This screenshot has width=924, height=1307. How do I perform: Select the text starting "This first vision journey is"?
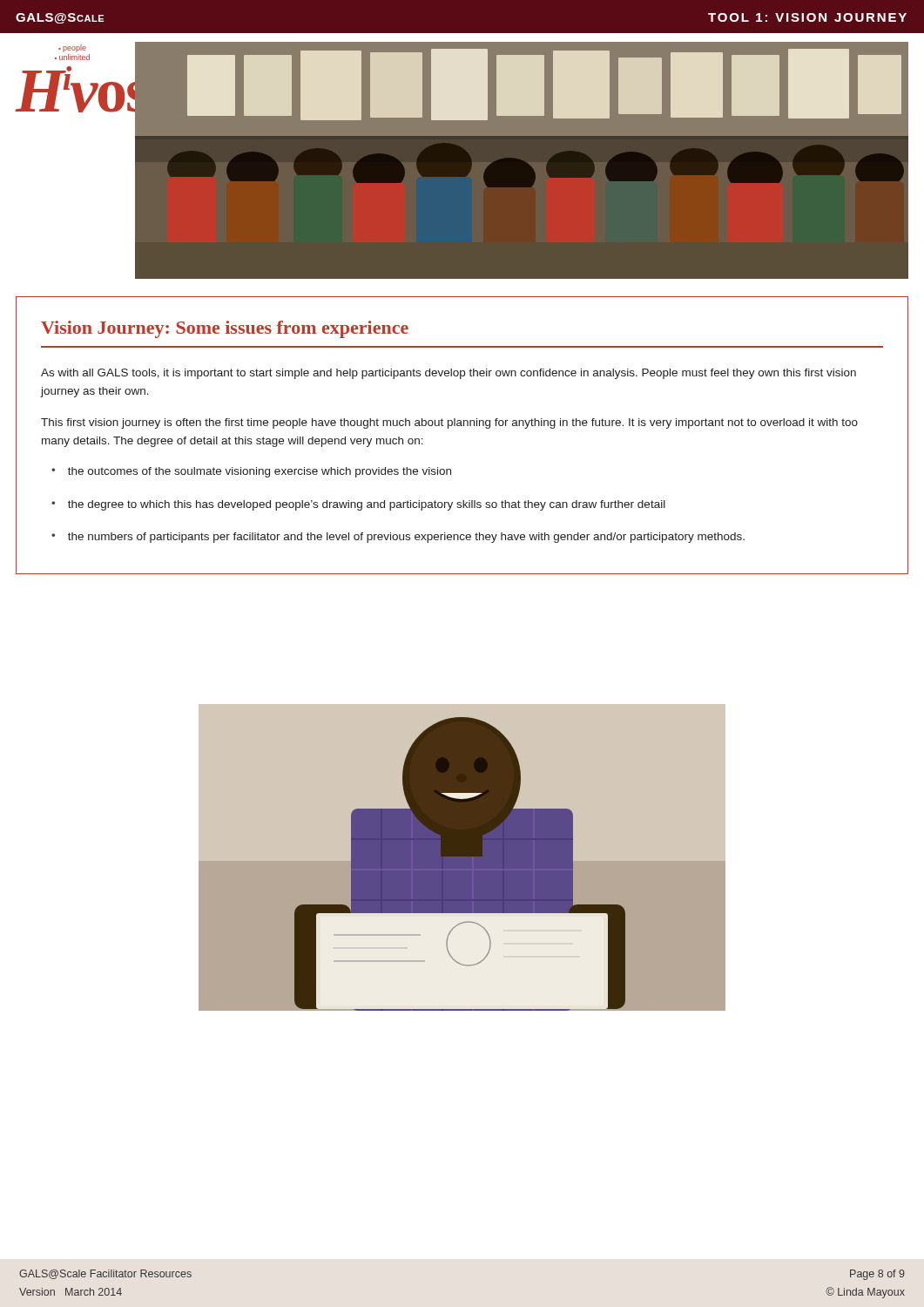[x=449, y=431]
